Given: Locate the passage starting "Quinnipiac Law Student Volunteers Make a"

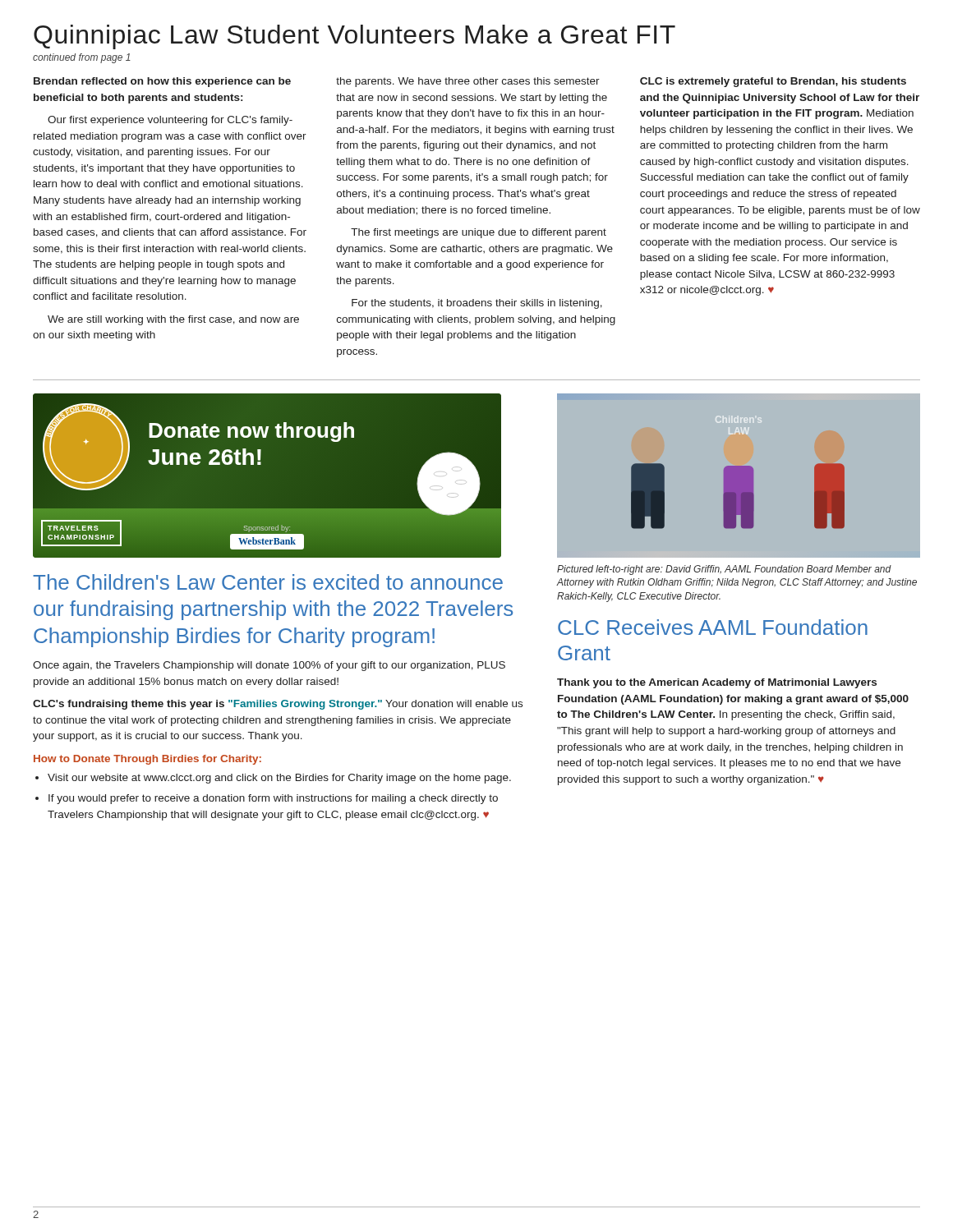Looking at the screenshot, I should click(x=476, y=35).
